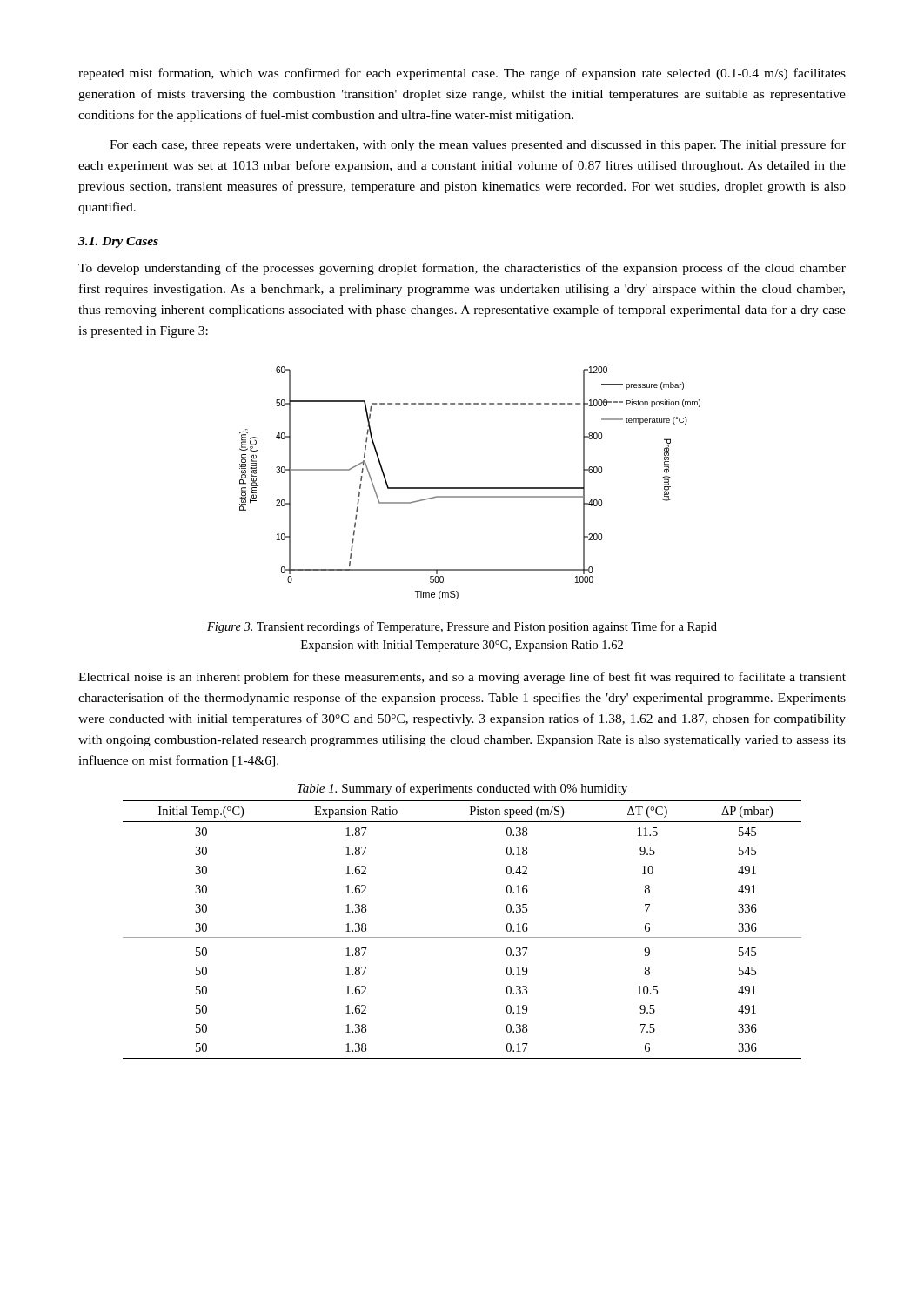Locate the caption that opens with "Table 1. Summary of experiments"
This screenshot has width=924, height=1305.
[462, 788]
